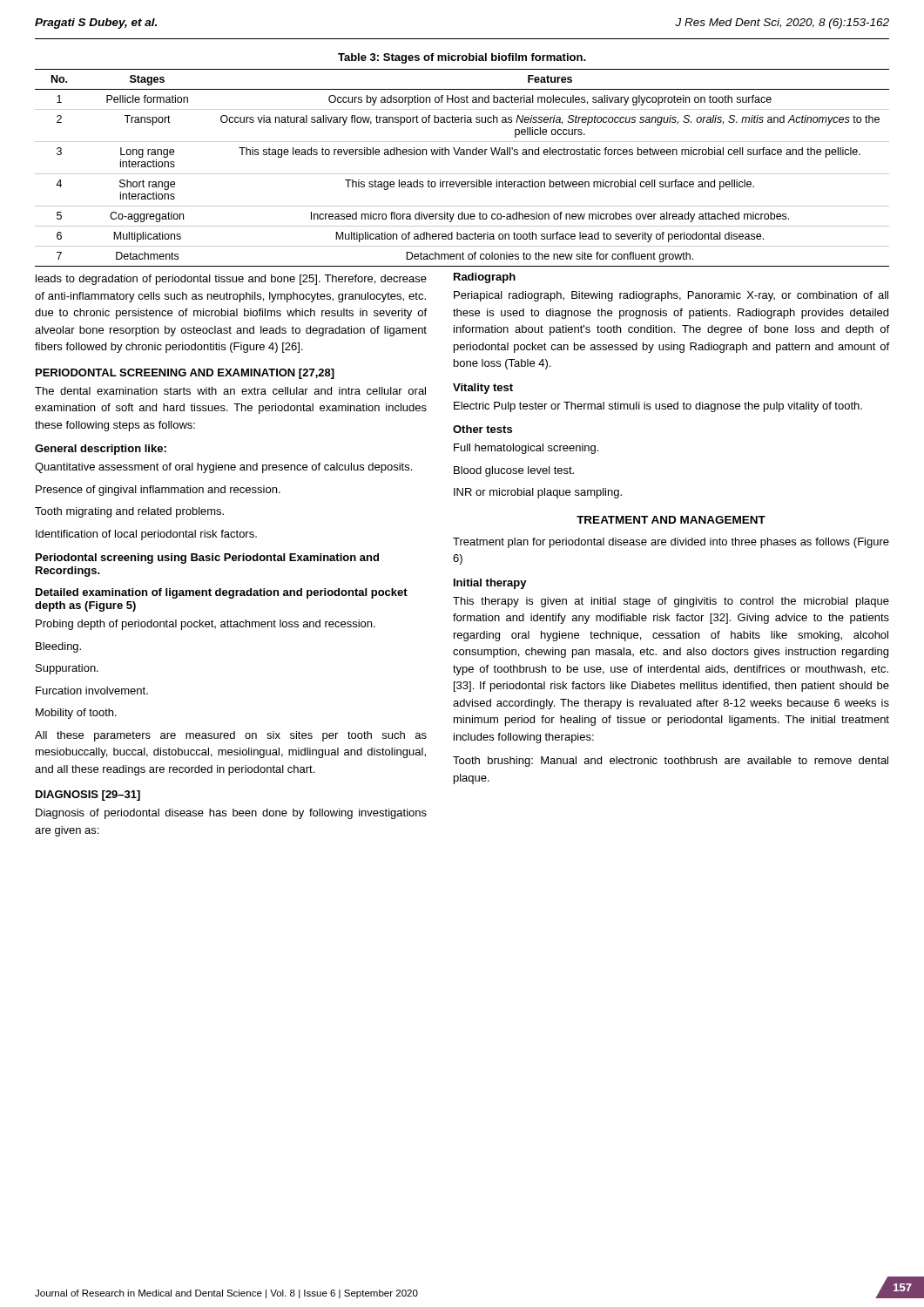Find the section header that reads "TREATMENT AND MANAGEMENT"
Screen dimensions: 1307x924
click(x=671, y=519)
